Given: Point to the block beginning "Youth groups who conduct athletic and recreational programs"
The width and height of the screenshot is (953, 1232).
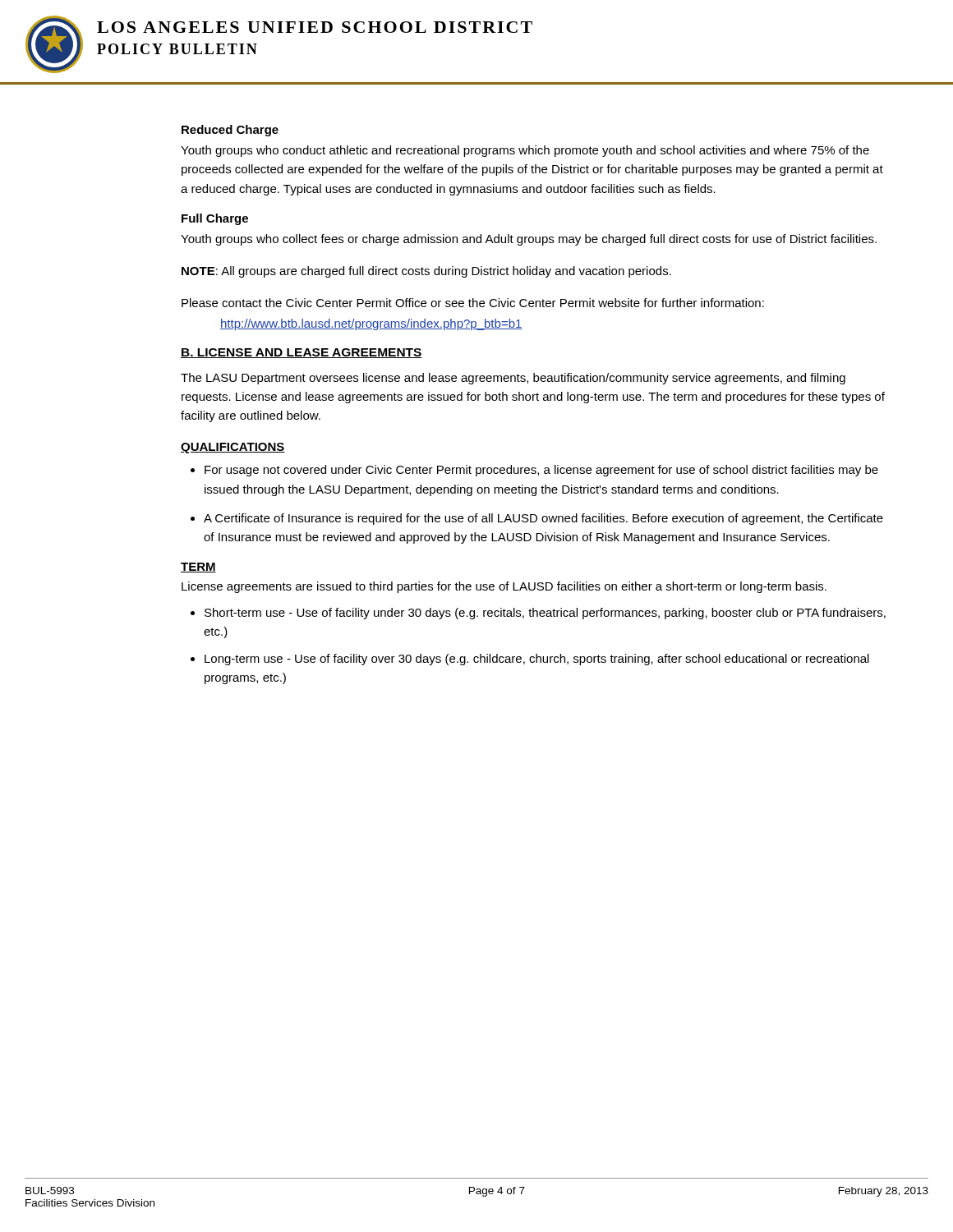Looking at the screenshot, I should (532, 169).
